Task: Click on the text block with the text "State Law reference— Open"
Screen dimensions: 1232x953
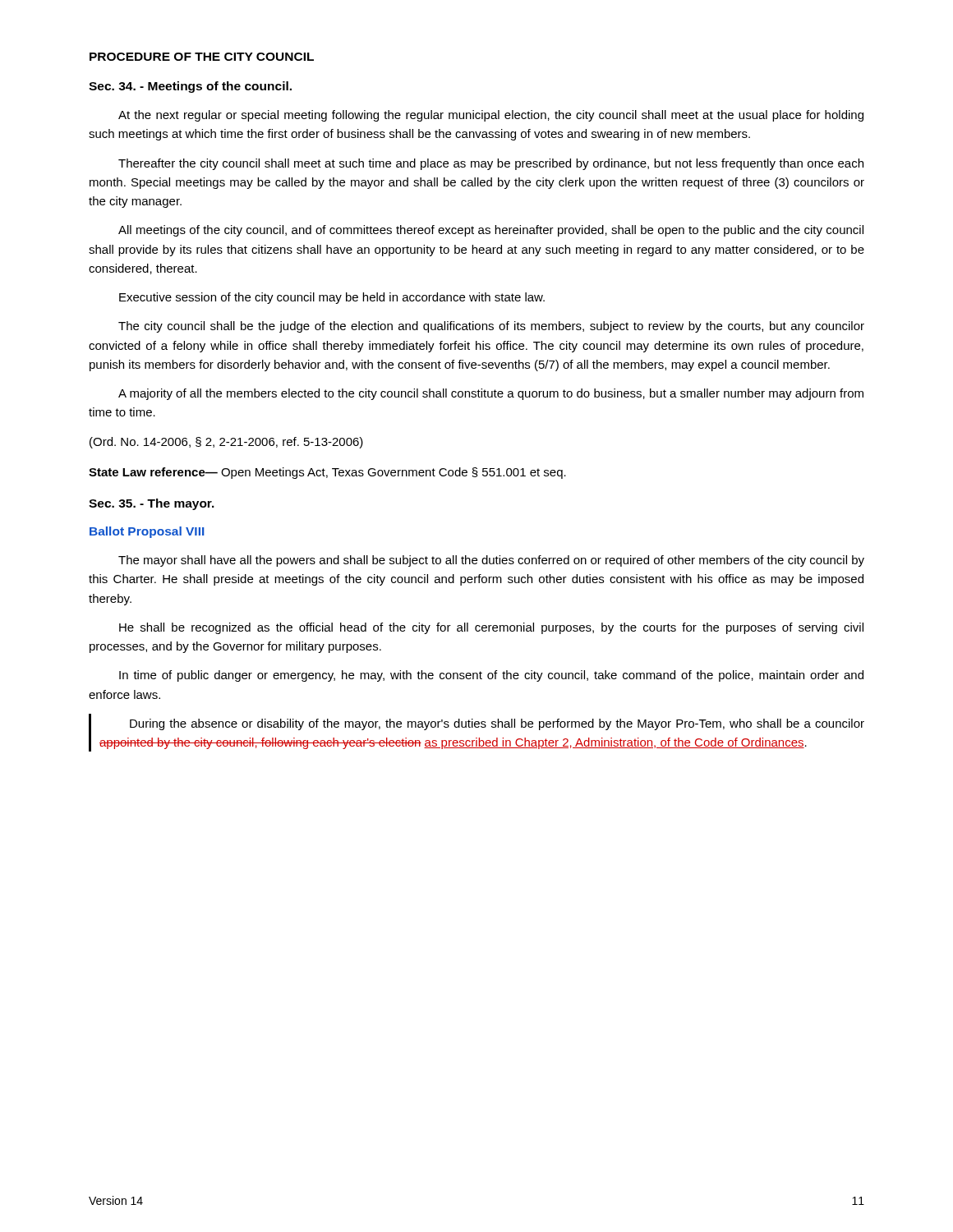Action: [x=328, y=472]
